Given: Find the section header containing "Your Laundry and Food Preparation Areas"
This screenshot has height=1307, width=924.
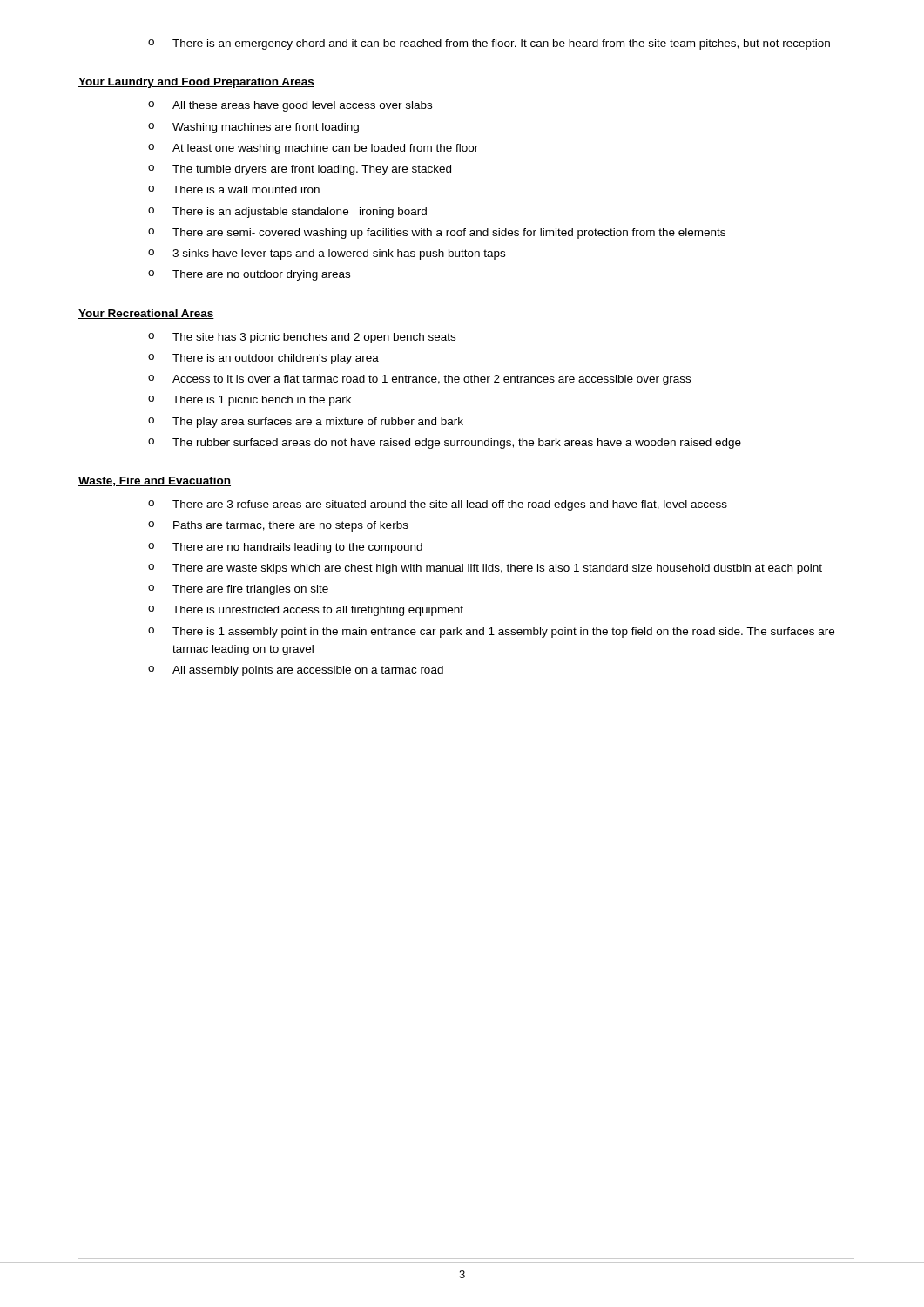Looking at the screenshot, I should click(x=196, y=82).
